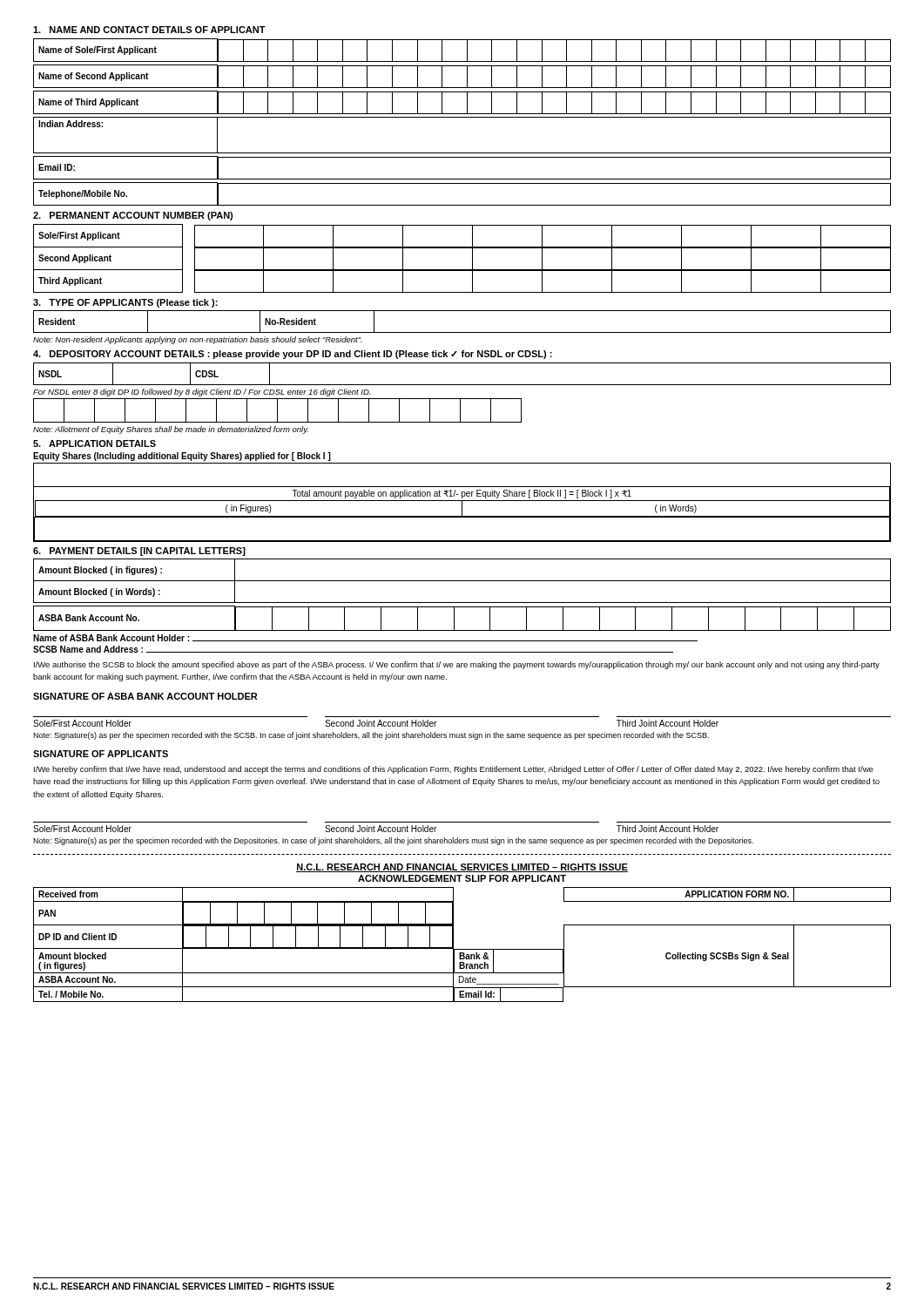The width and height of the screenshot is (924, 1307).
Task: Navigate to the element starting "Note: Allotment of"
Action: pyautogui.click(x=171, y=429)
